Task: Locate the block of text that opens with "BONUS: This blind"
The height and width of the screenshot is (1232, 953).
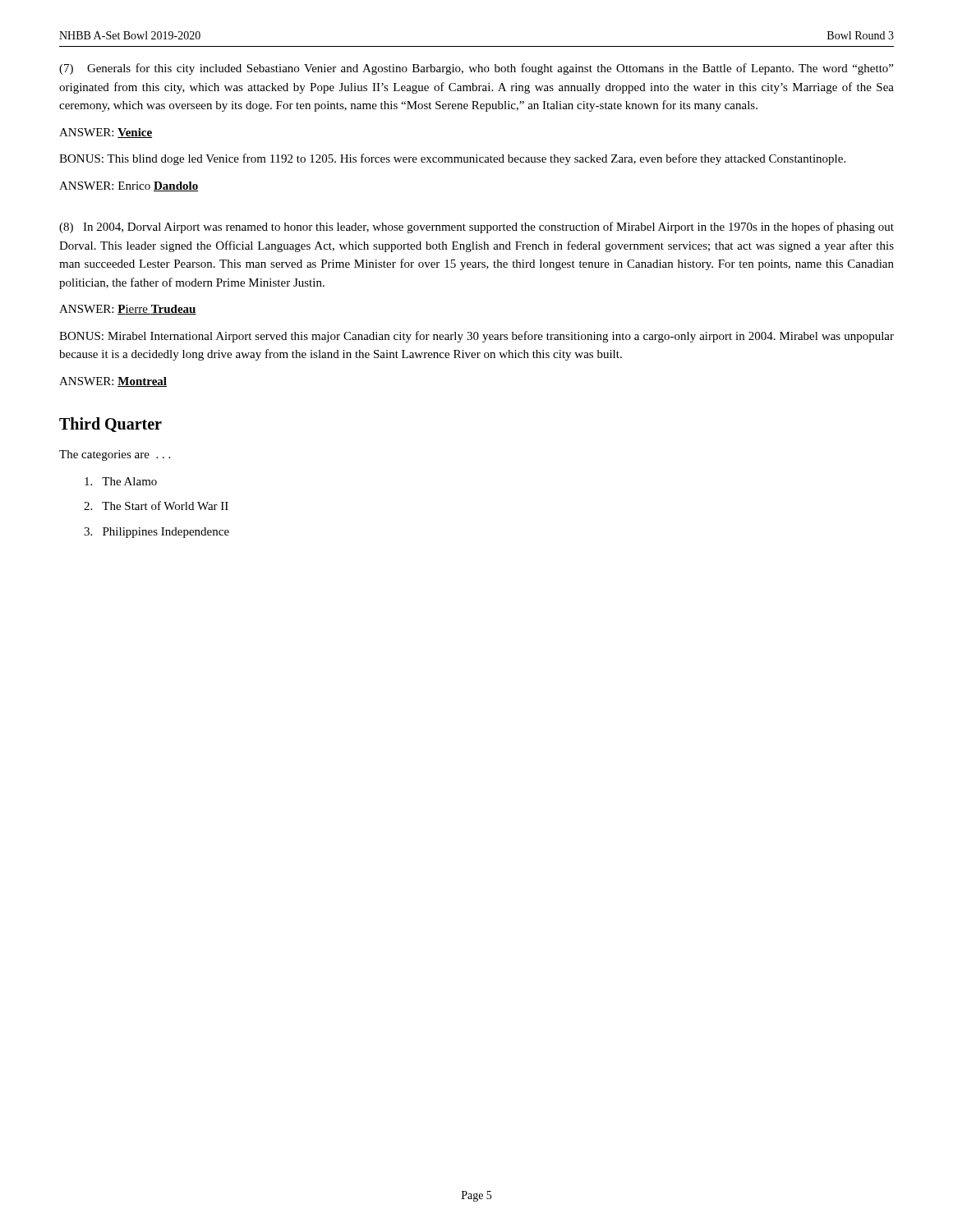Action: point(453,158)
